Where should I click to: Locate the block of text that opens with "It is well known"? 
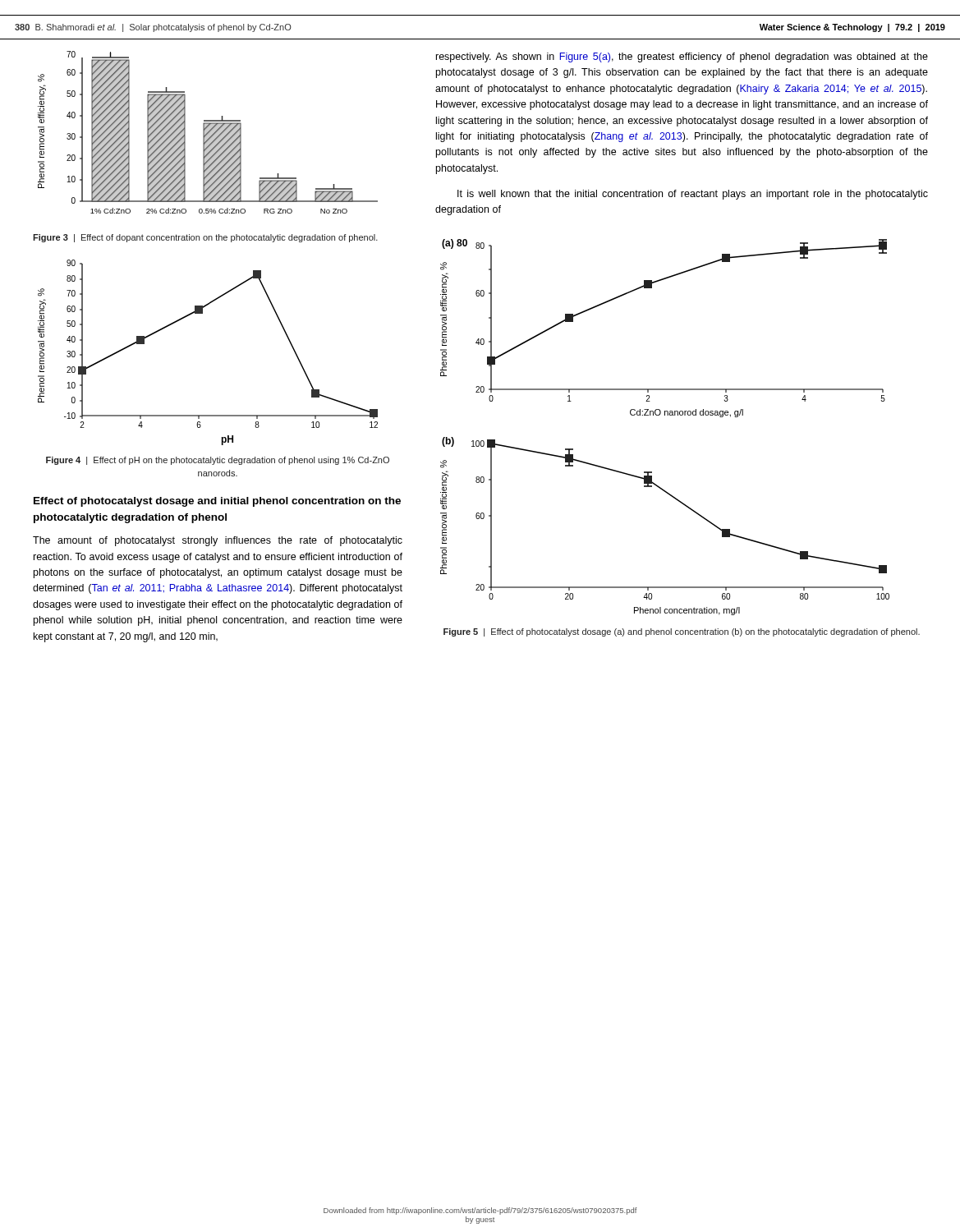[682, 202]
